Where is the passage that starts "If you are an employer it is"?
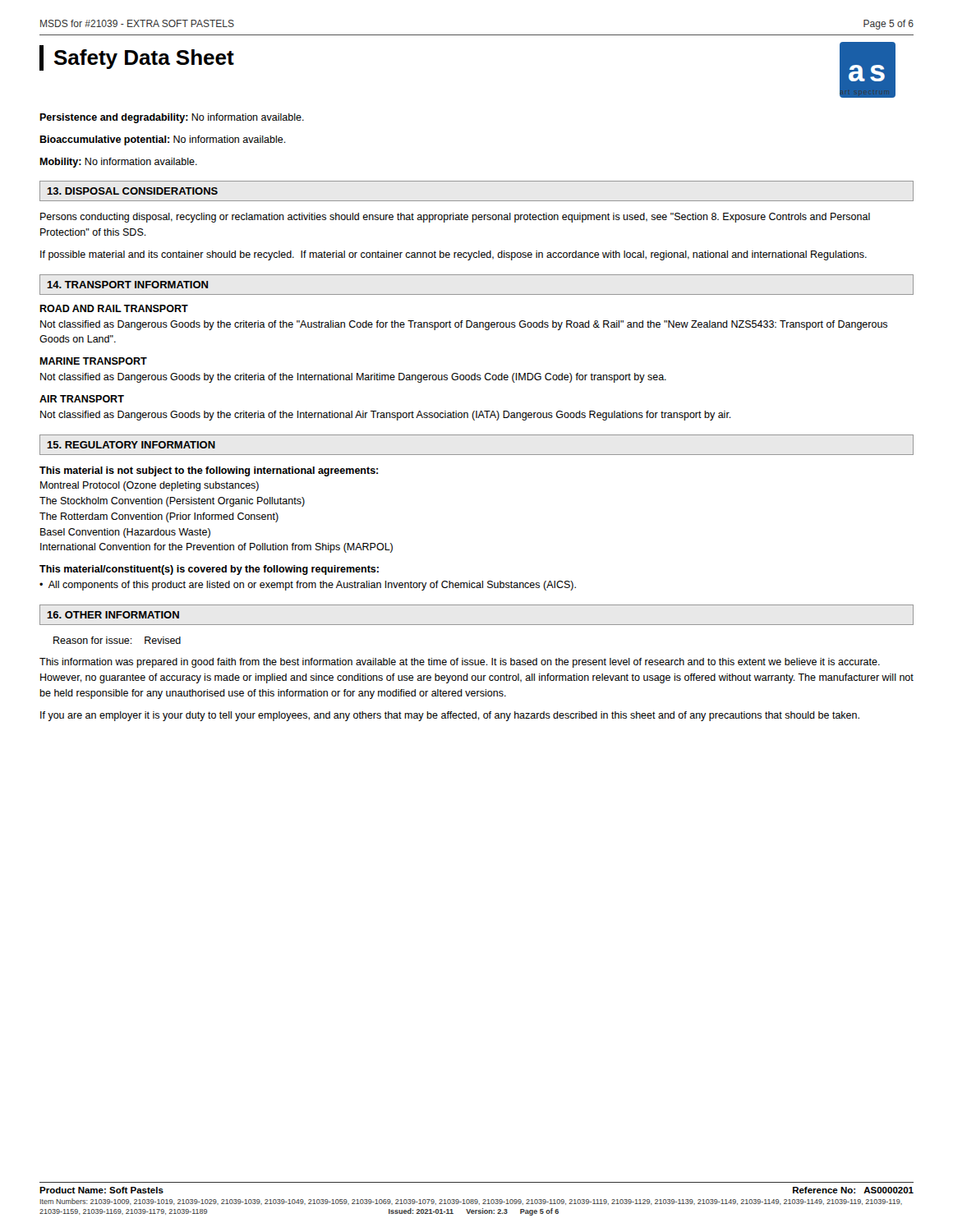Image resolution: width=953 pixels, height=1232 pixels. point(450,715)
